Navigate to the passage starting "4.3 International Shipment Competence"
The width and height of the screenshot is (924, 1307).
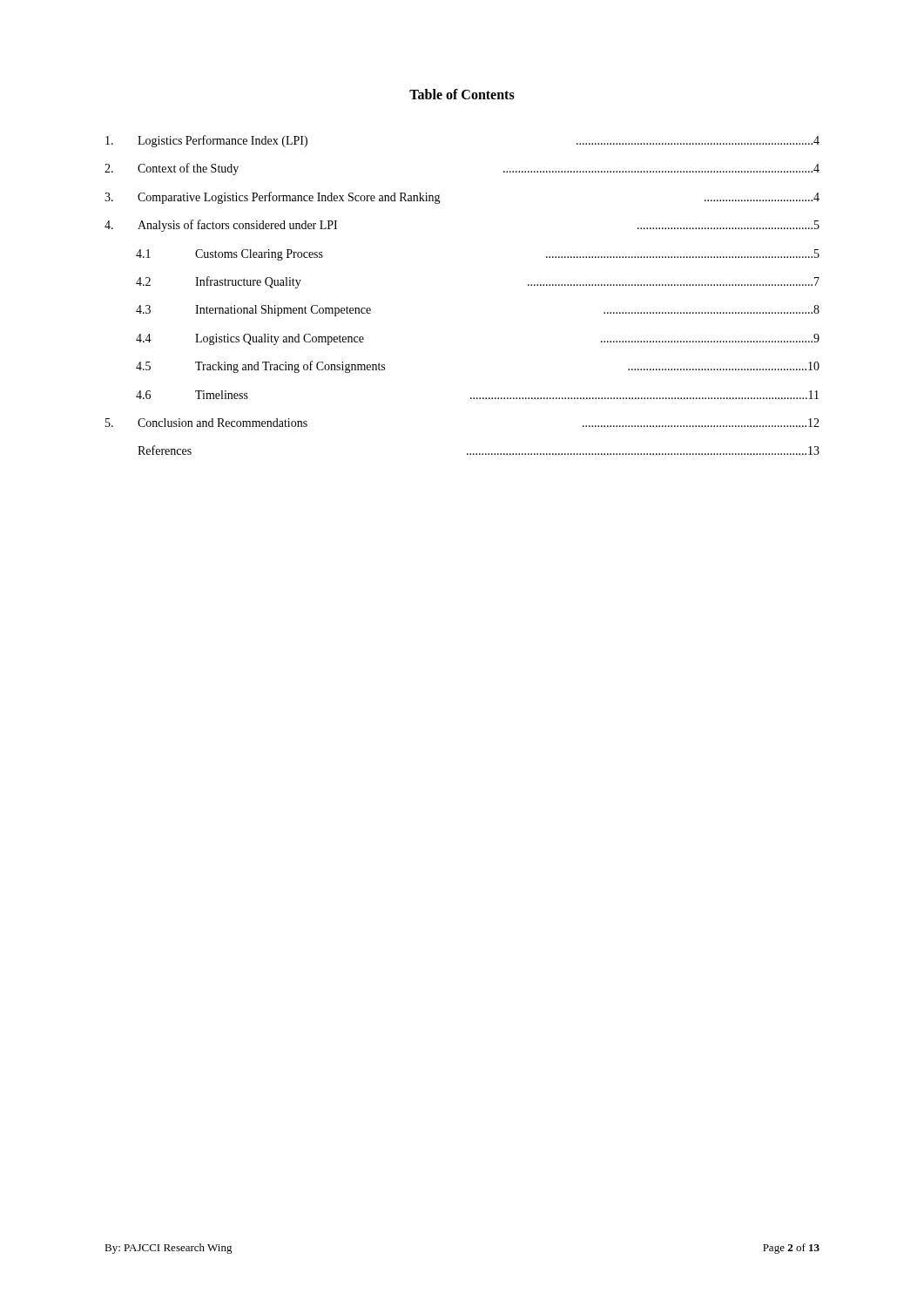tap(278, 311)
